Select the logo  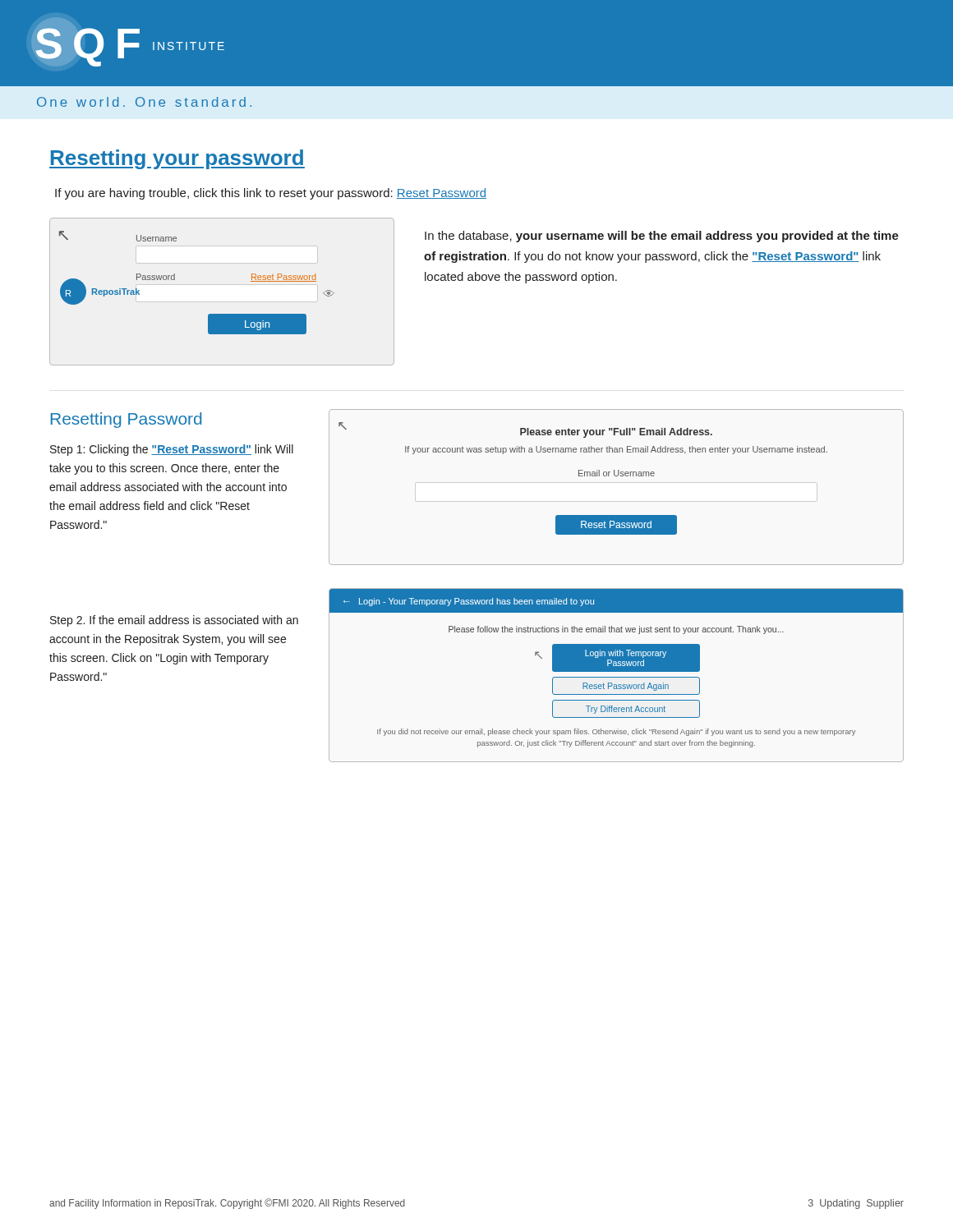[476, 43]
